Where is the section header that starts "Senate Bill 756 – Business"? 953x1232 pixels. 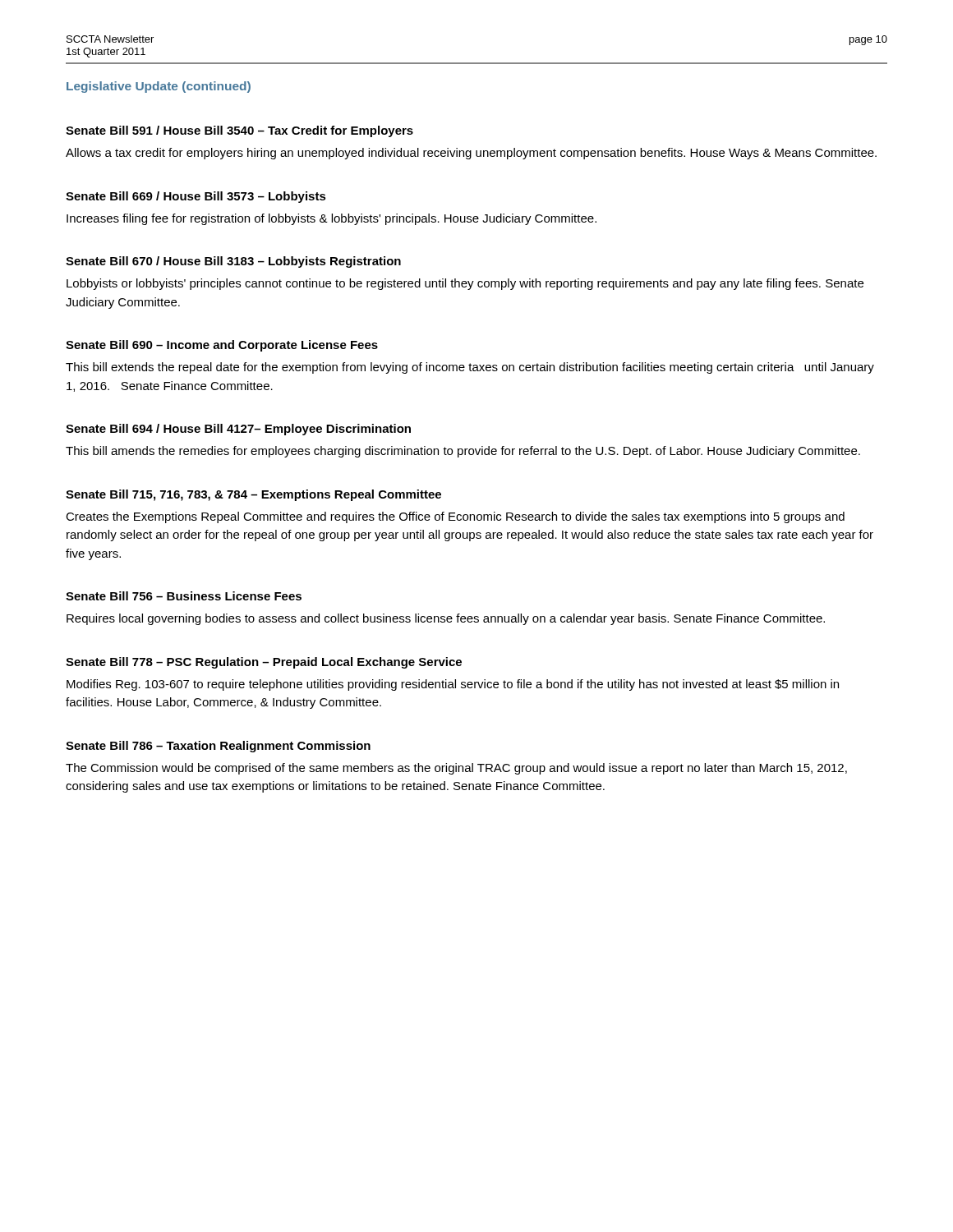click(184, 596)
